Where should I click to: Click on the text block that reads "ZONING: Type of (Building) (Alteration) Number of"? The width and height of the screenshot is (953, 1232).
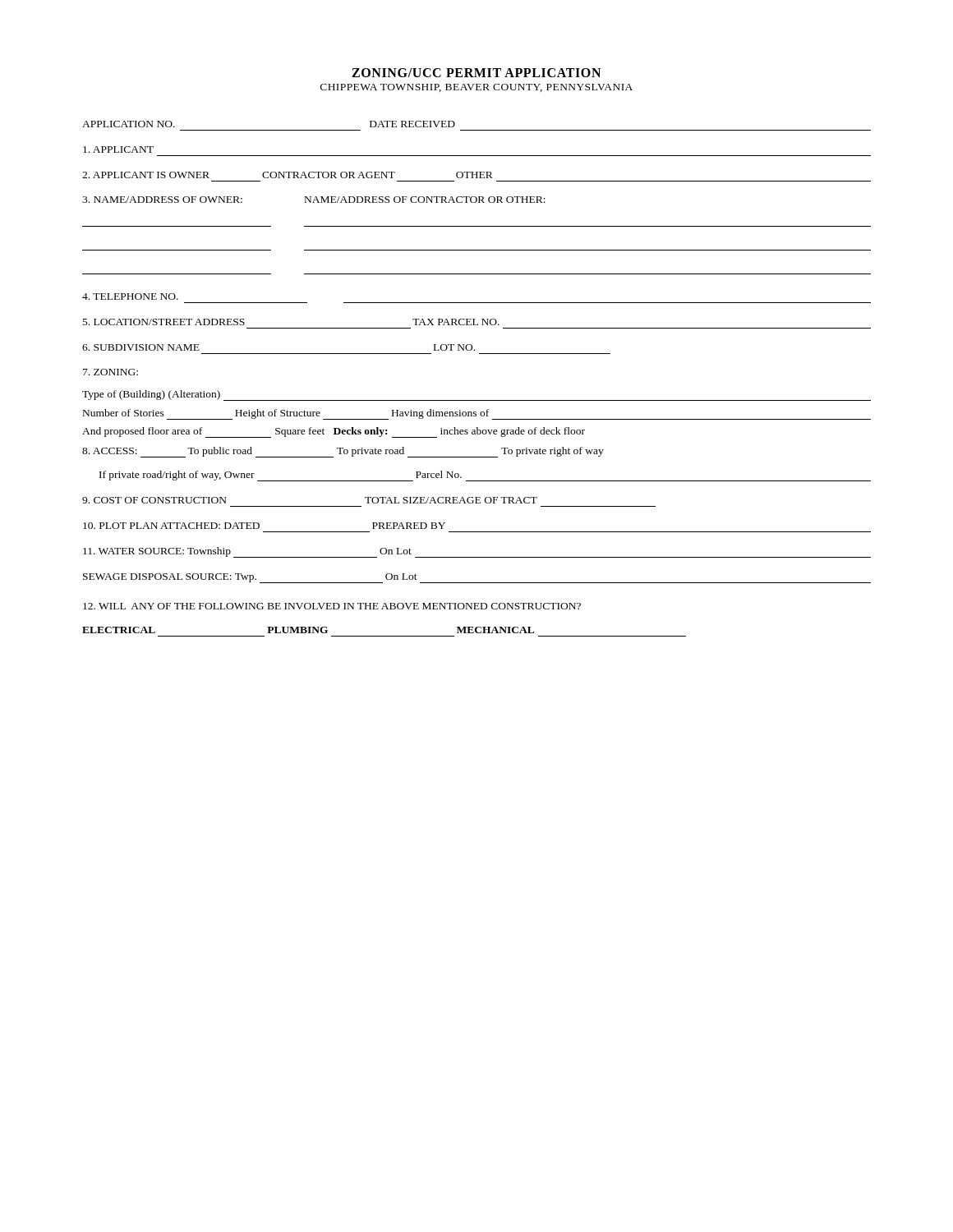(476, 402)
